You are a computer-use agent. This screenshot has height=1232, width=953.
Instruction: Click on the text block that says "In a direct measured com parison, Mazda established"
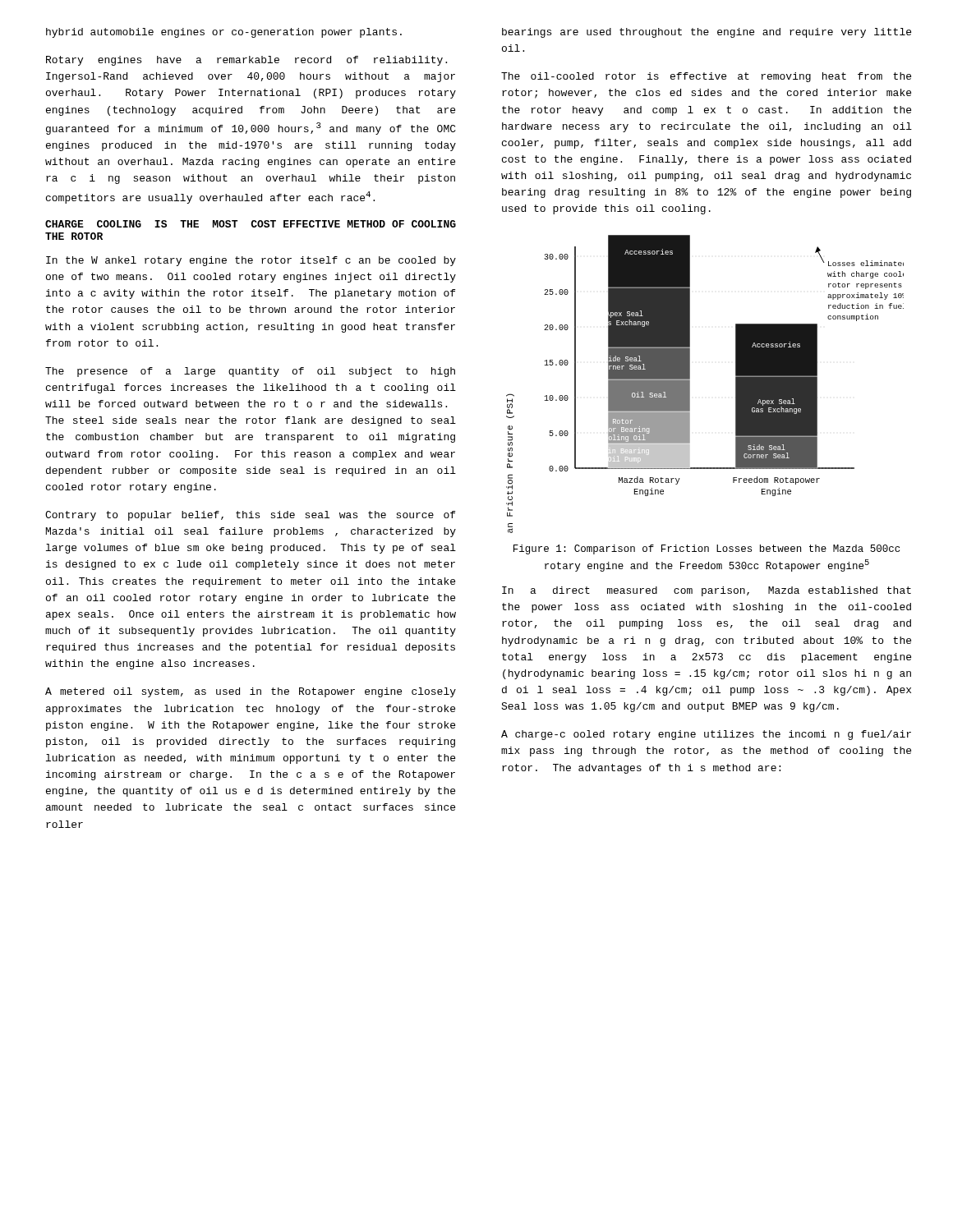coord(707,649)
